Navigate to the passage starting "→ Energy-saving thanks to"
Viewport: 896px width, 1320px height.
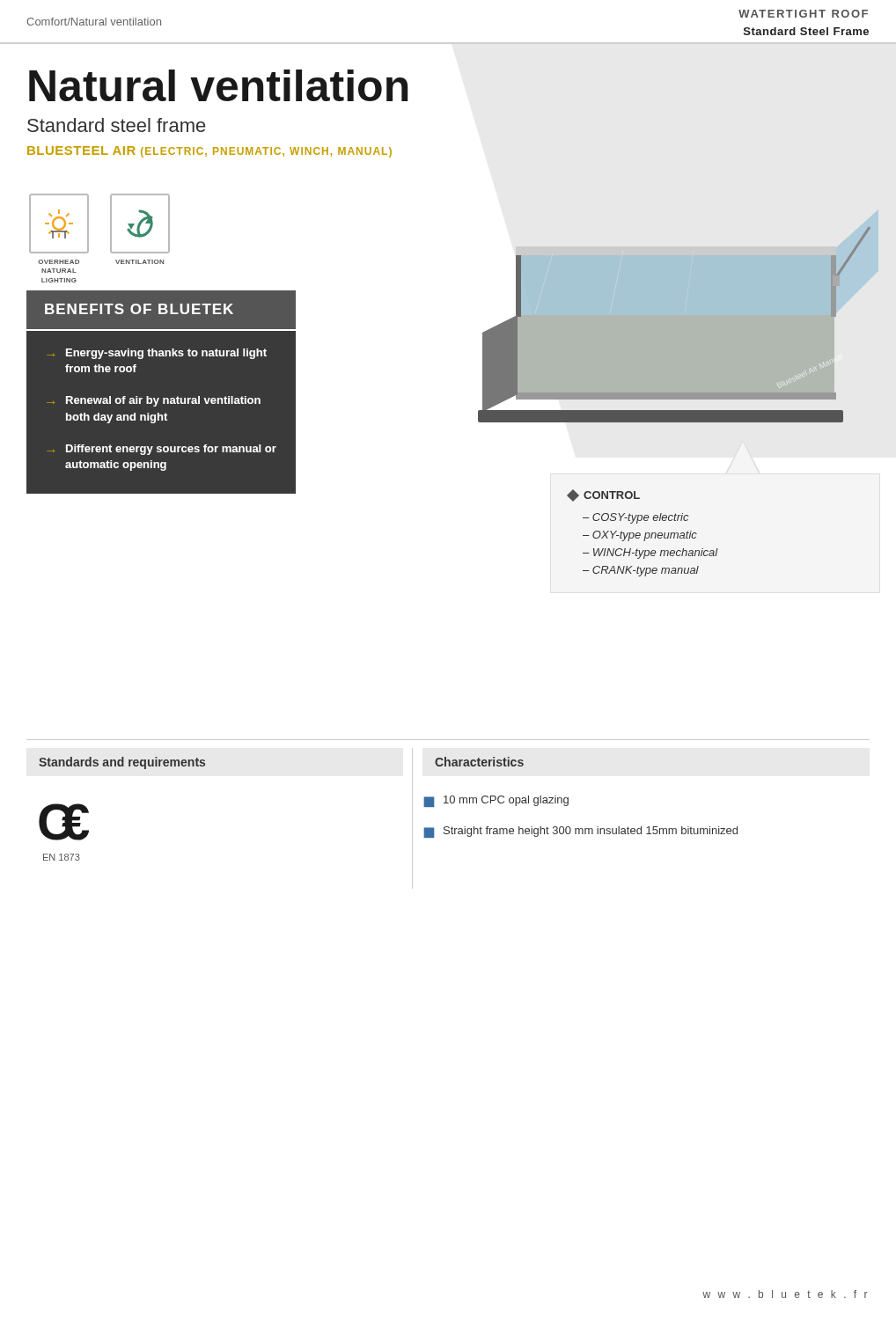[x=161, y=361]
